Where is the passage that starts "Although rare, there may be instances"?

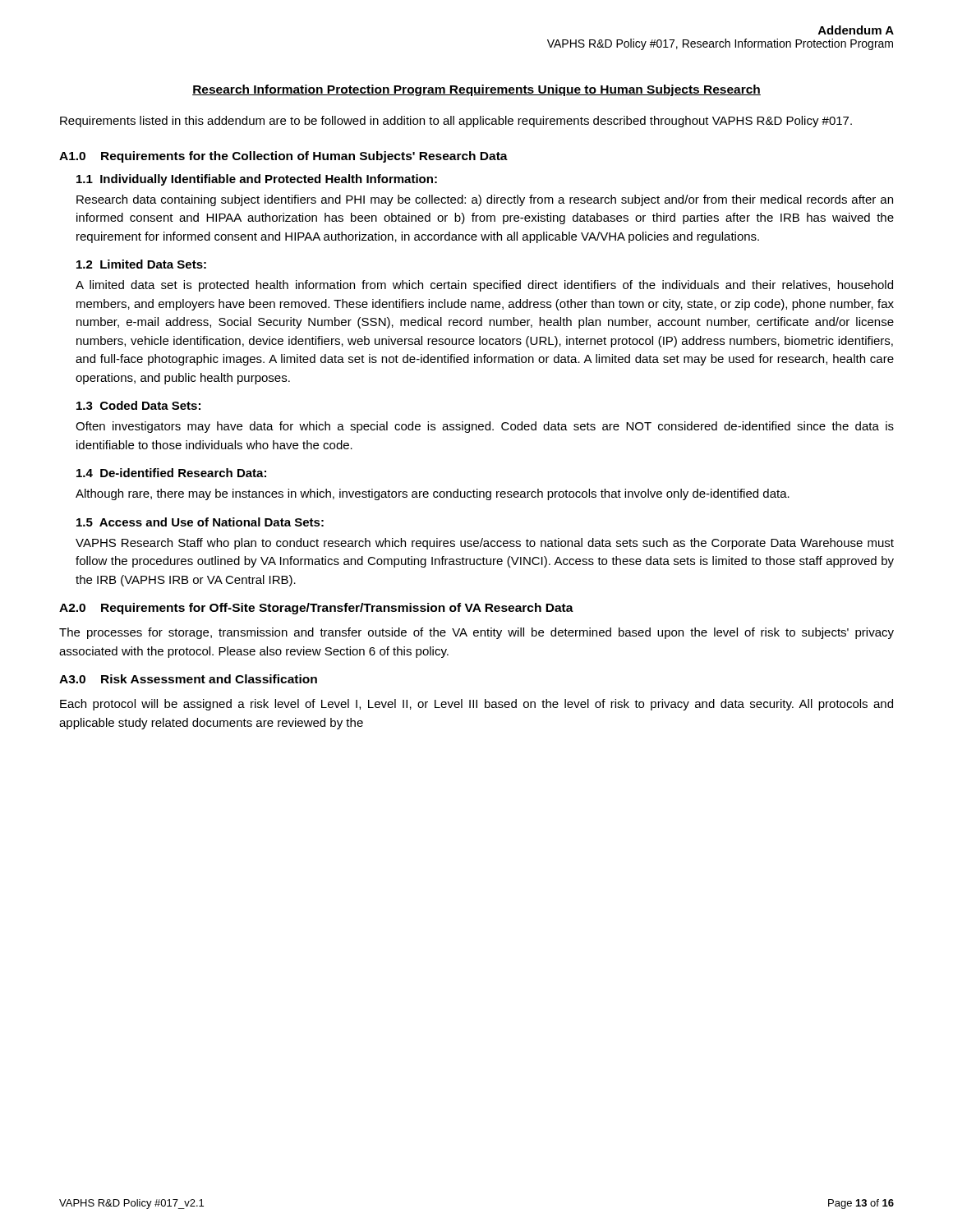pos(433,493)
